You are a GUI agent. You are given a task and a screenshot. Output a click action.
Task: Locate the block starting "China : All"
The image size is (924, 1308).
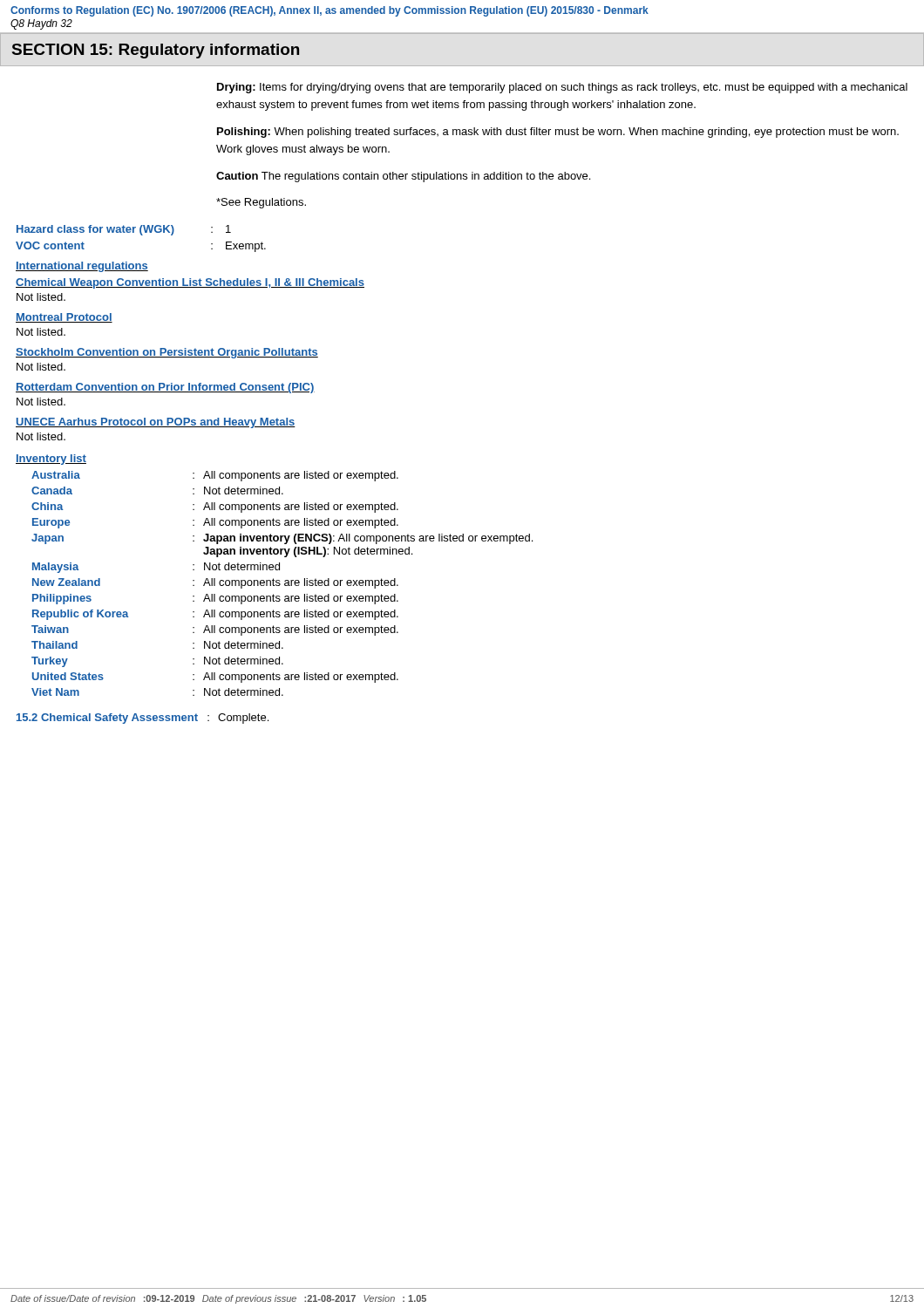pos(207,506)
